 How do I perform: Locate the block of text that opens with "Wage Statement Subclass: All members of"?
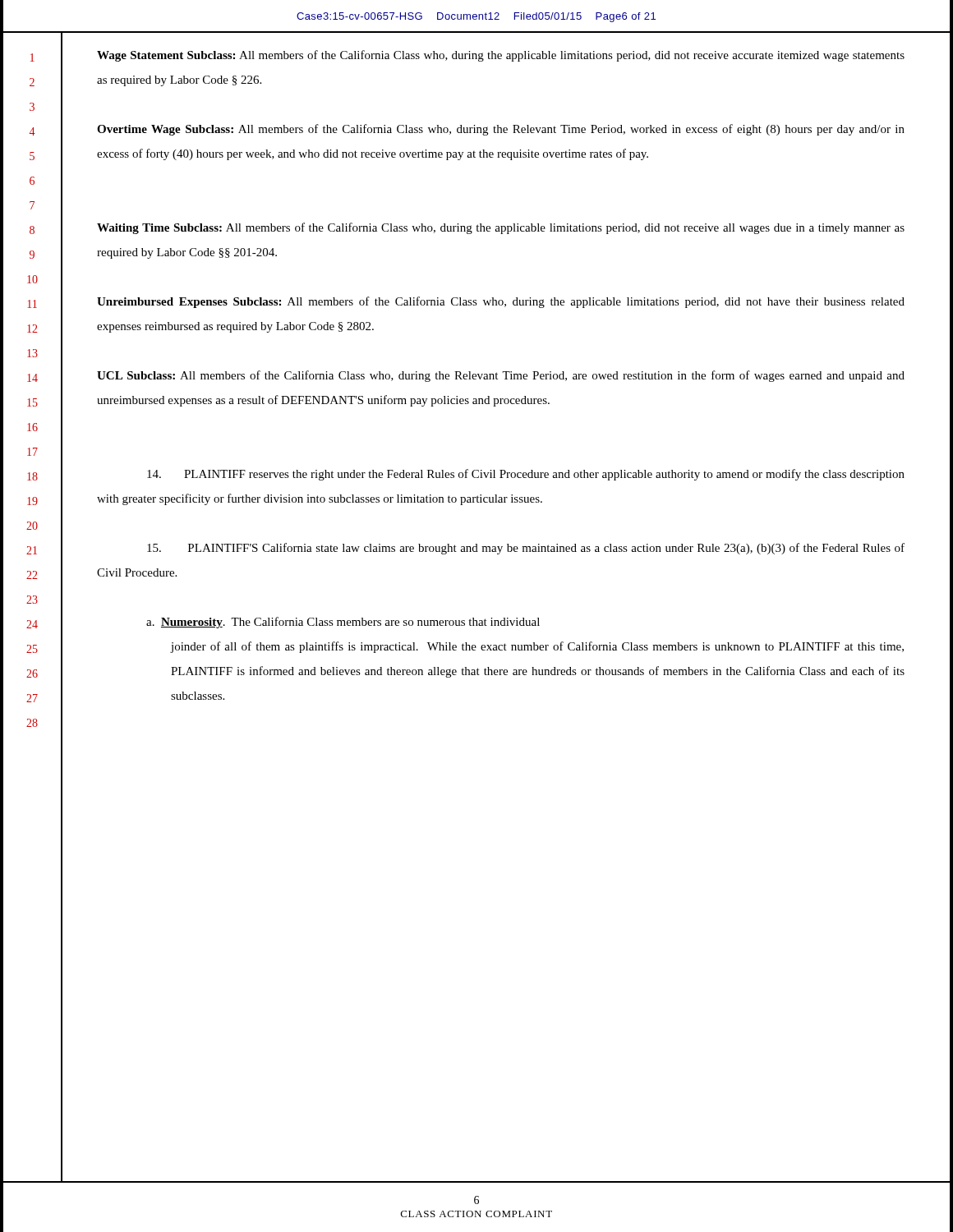click(501, 67)
